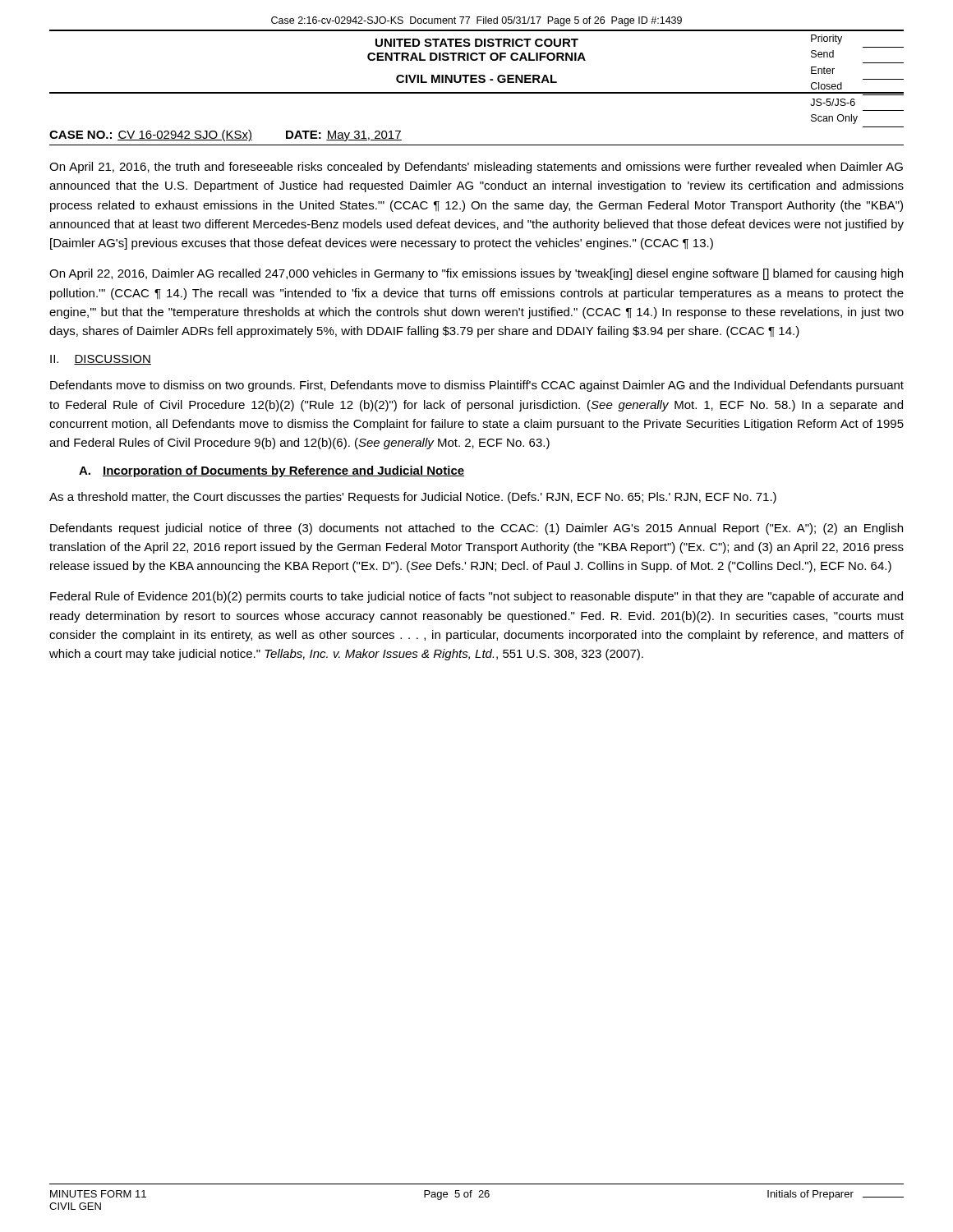Locate the block of text that opens with "Federal Rule of Evidence 201(b)(2) permits"
Screen dimensions: 1232x953
coord(476,625)
